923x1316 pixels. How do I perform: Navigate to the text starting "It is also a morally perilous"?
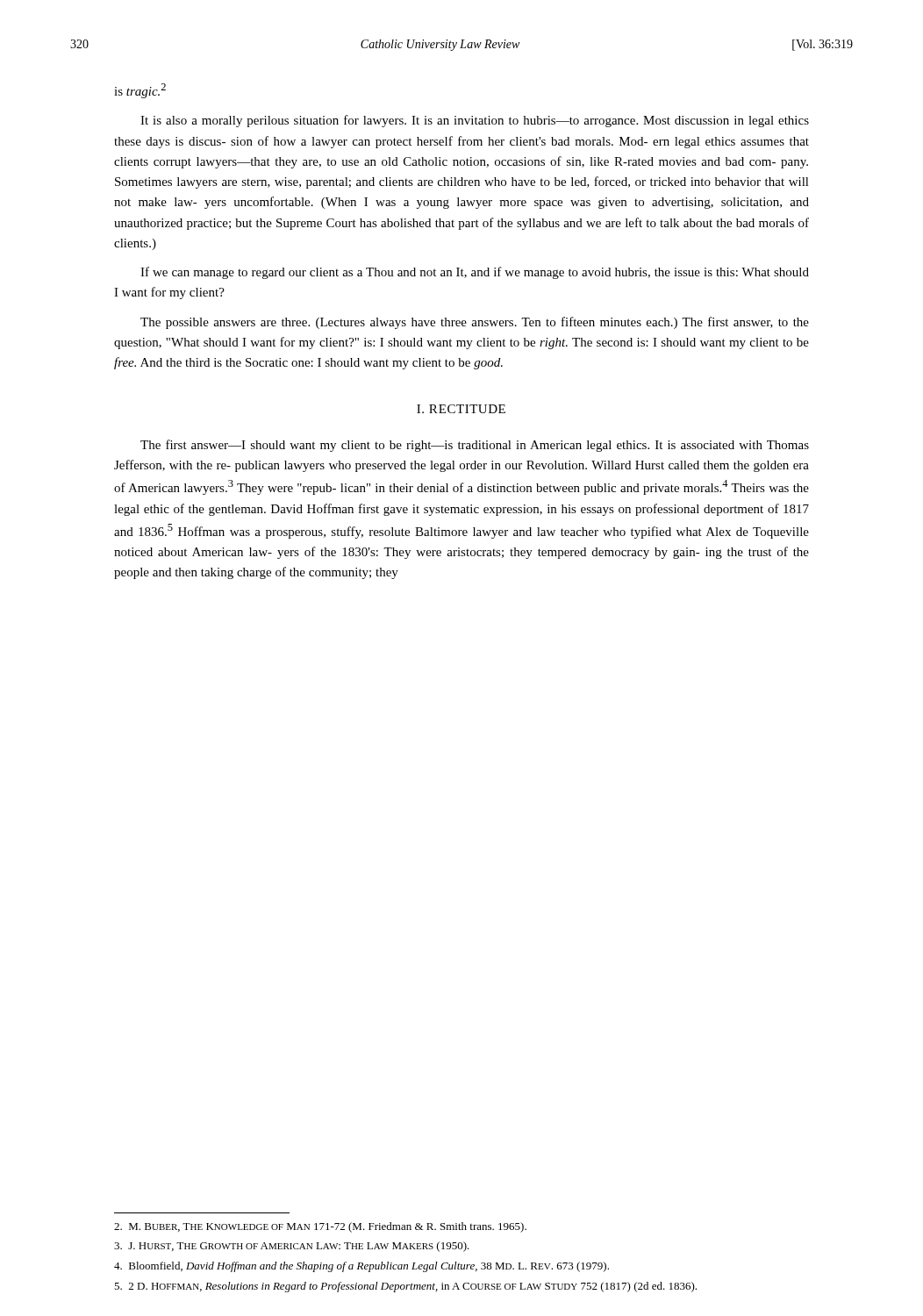[462, 182]
